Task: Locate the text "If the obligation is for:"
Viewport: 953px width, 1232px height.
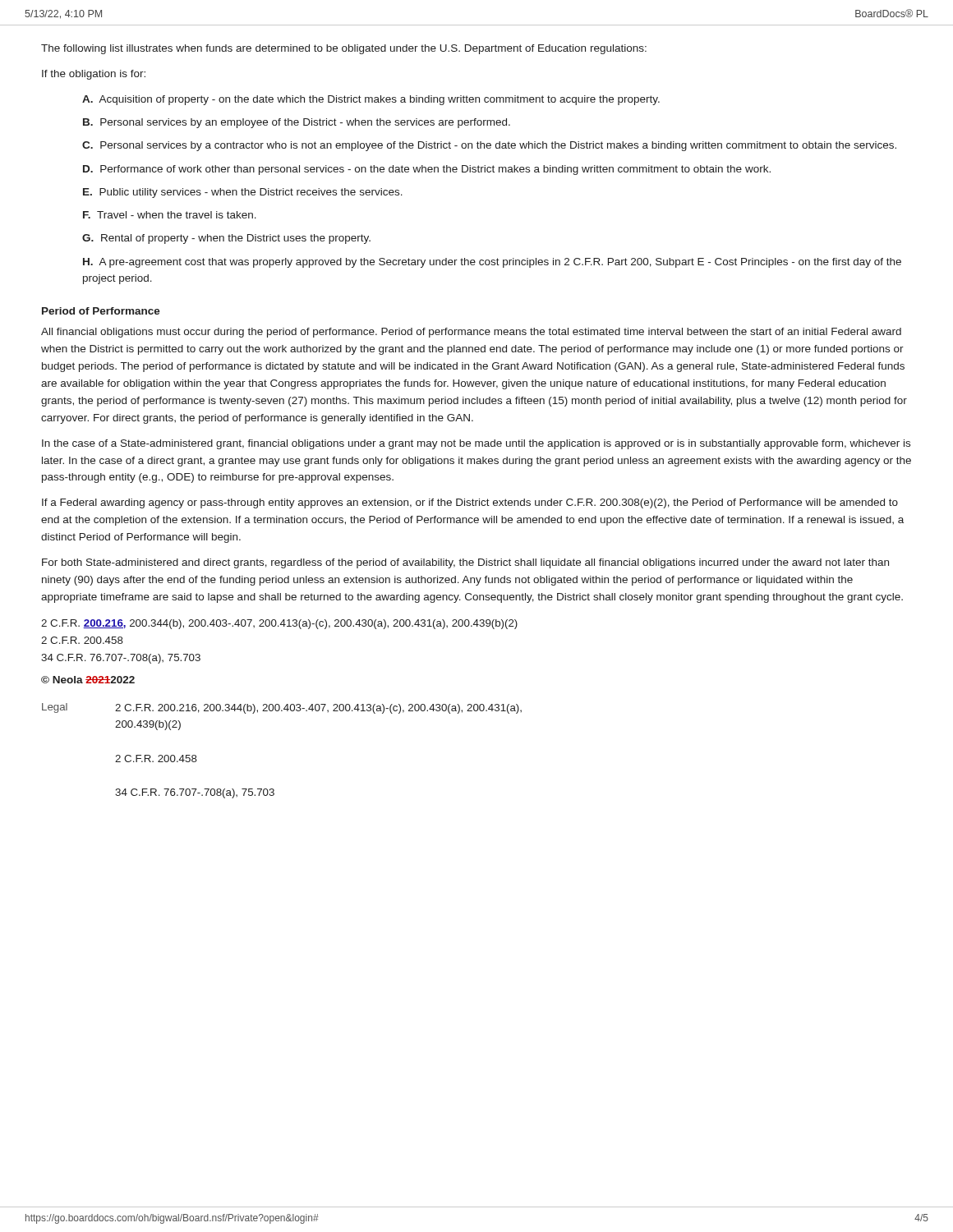Action: (x=94, y=73)
